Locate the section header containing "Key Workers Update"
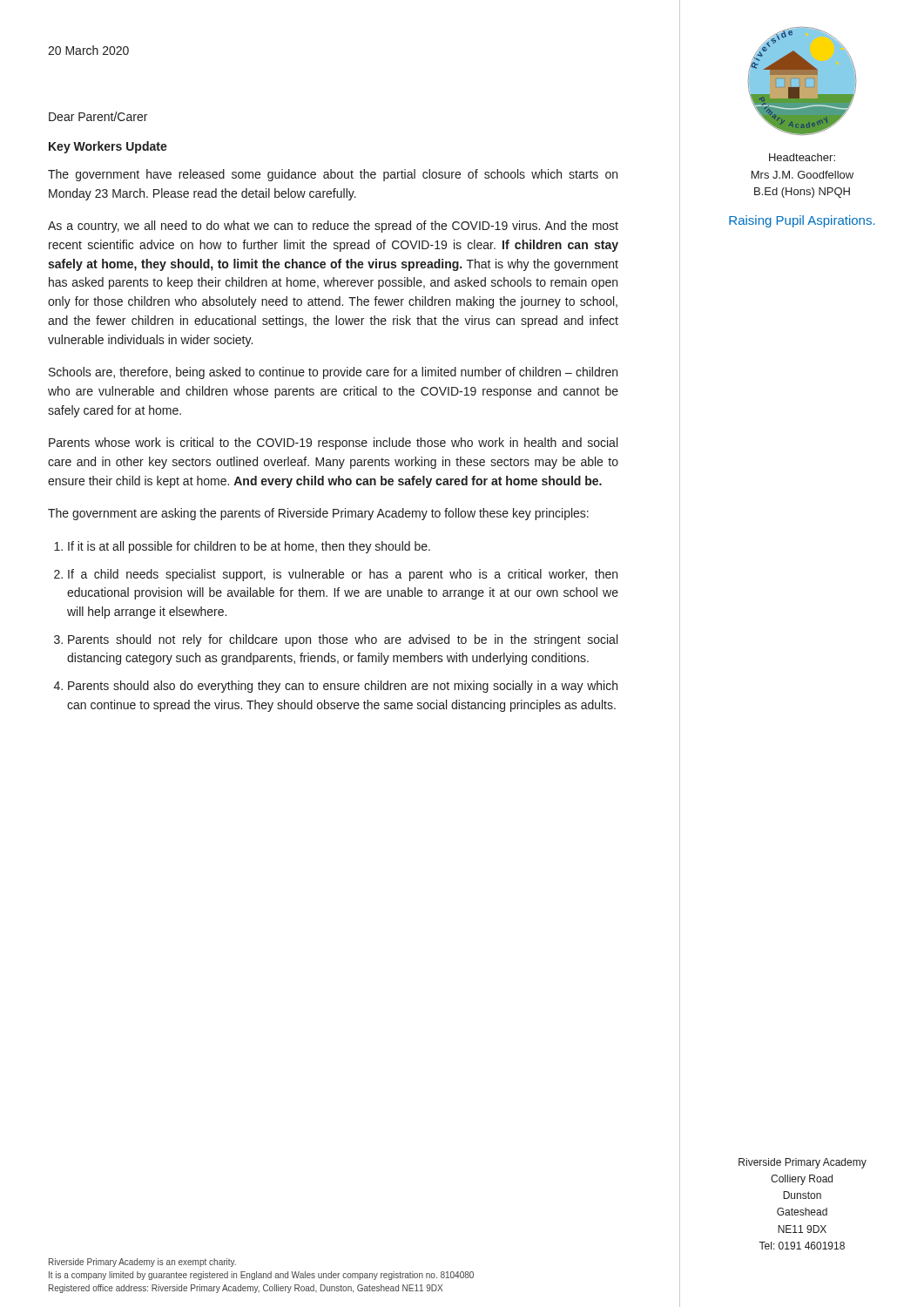924x1307 pixels. pos(107,146)
